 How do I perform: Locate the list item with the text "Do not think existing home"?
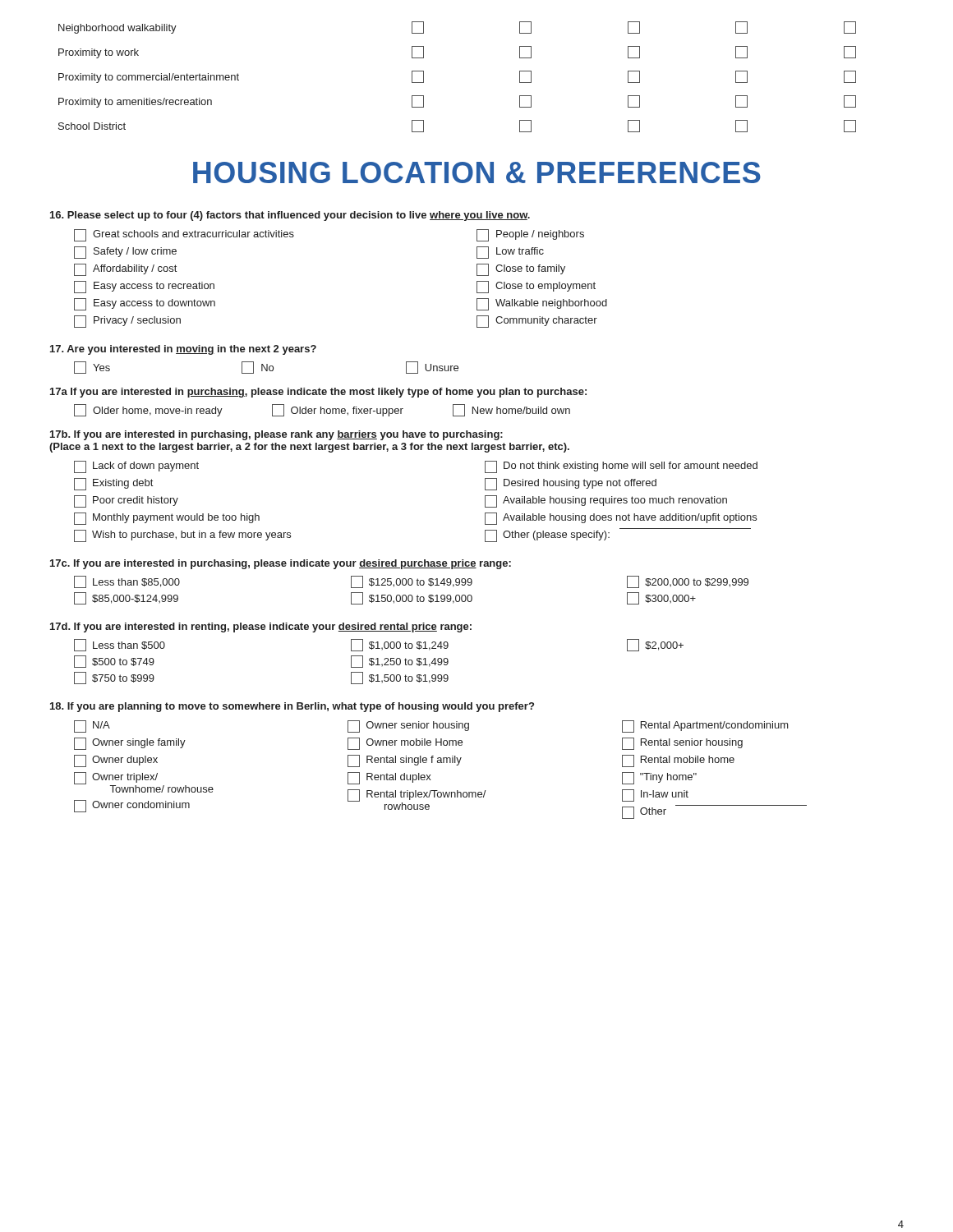621,466
